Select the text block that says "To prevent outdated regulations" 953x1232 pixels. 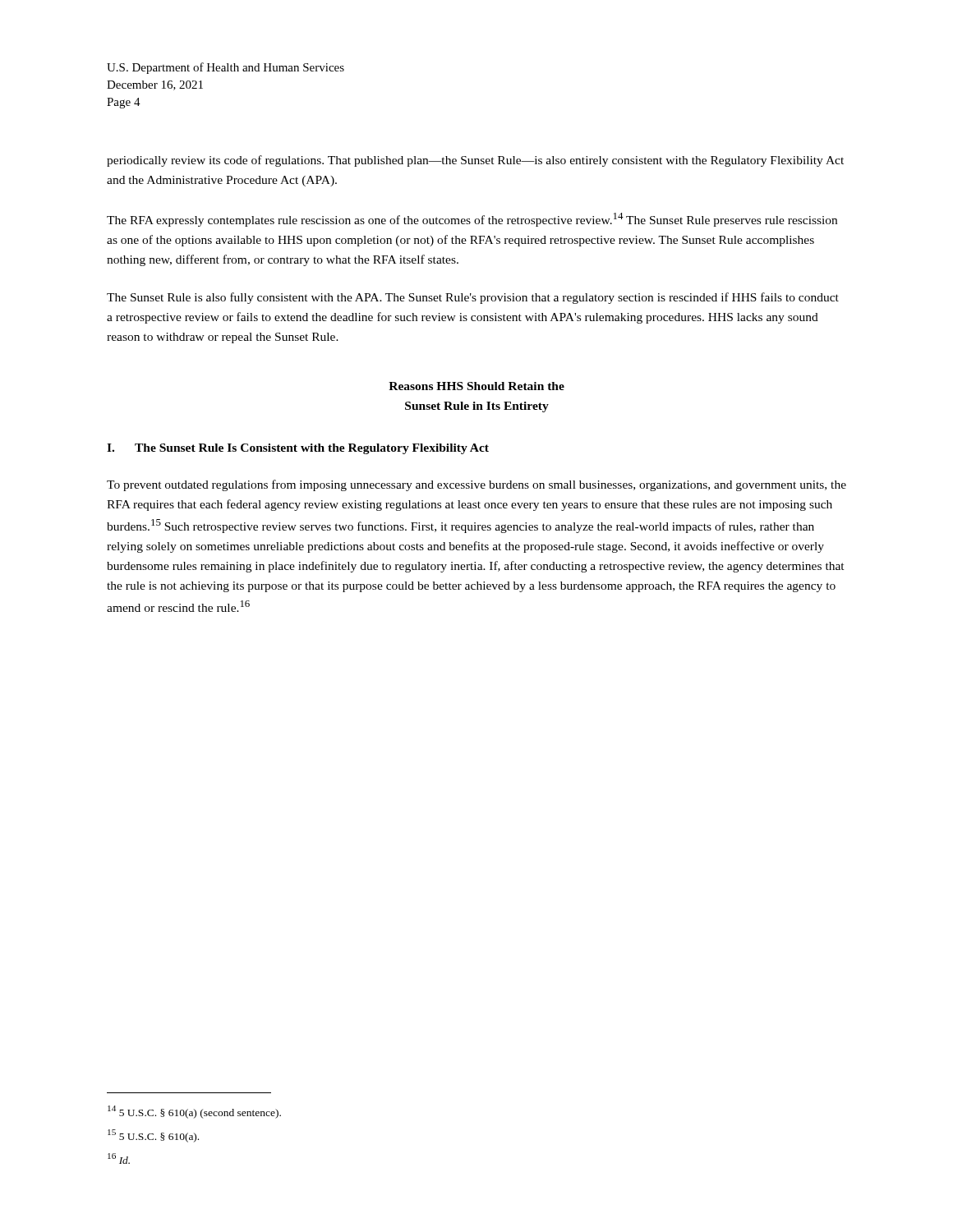point(476,546)
